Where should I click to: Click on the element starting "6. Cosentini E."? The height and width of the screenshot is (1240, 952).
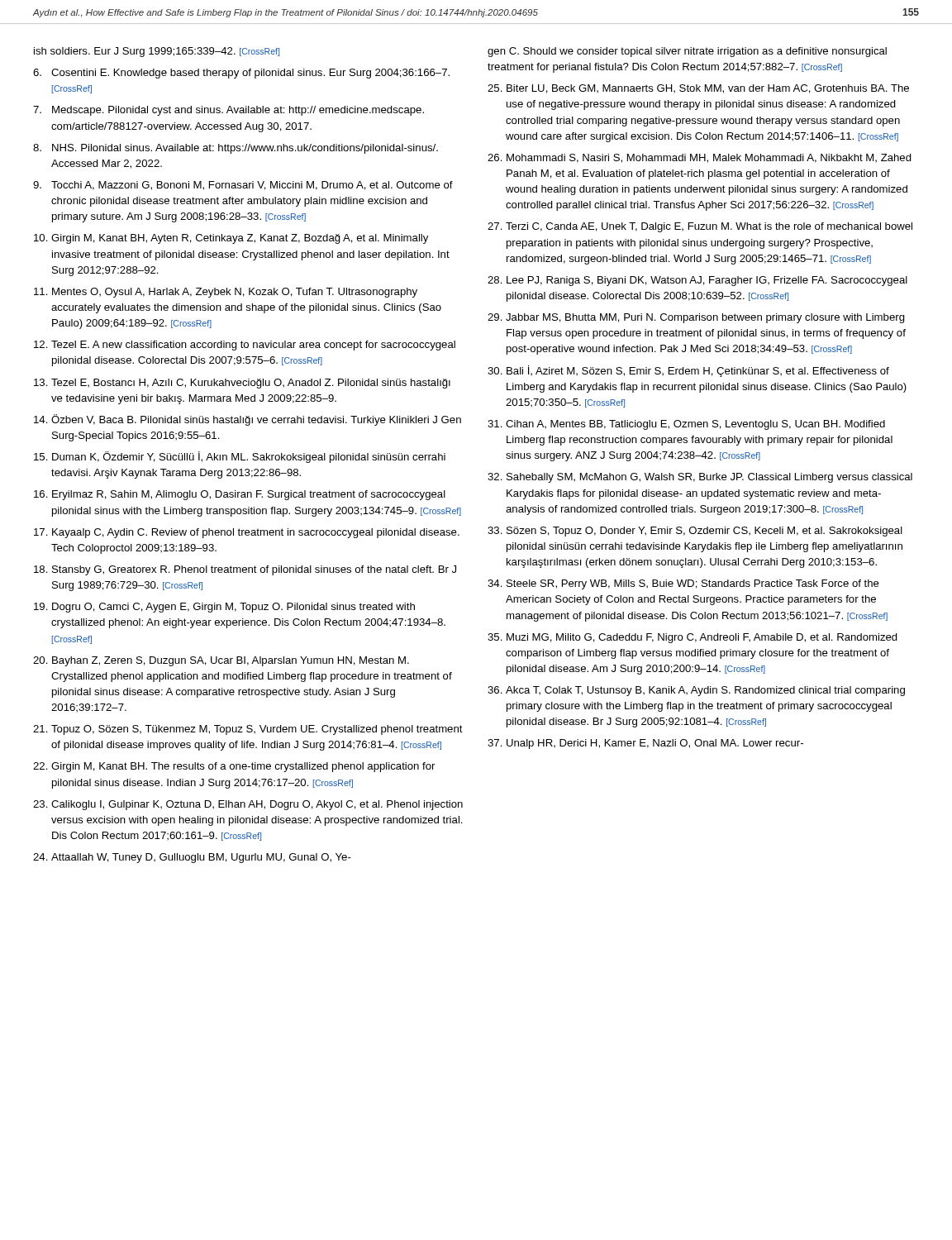pos(249,80)
